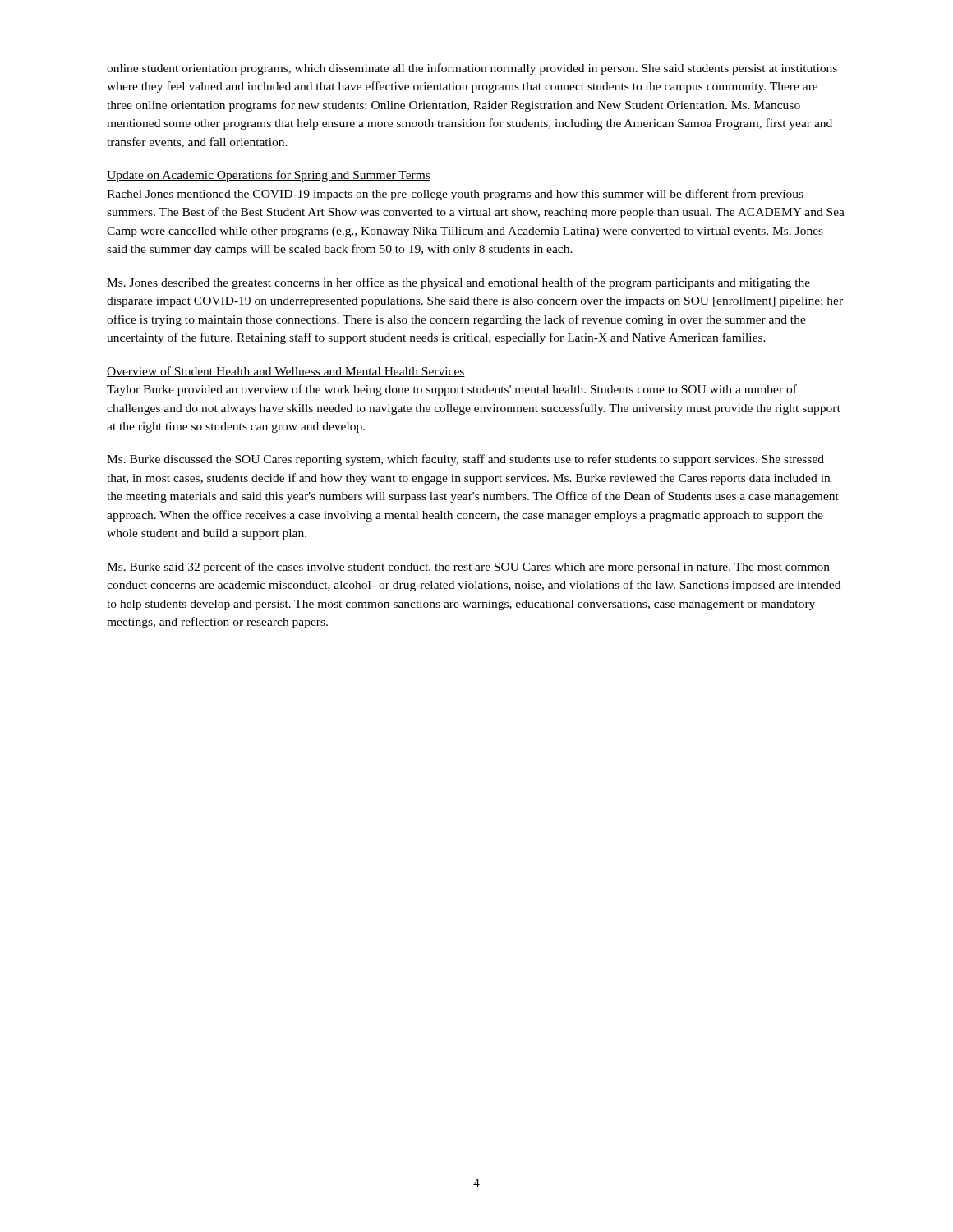Navigate to the passage starting "Ms. Burke discussed the SOU Cares"
The width and height of the screenshot is (953, 1232).
[473, 496]
